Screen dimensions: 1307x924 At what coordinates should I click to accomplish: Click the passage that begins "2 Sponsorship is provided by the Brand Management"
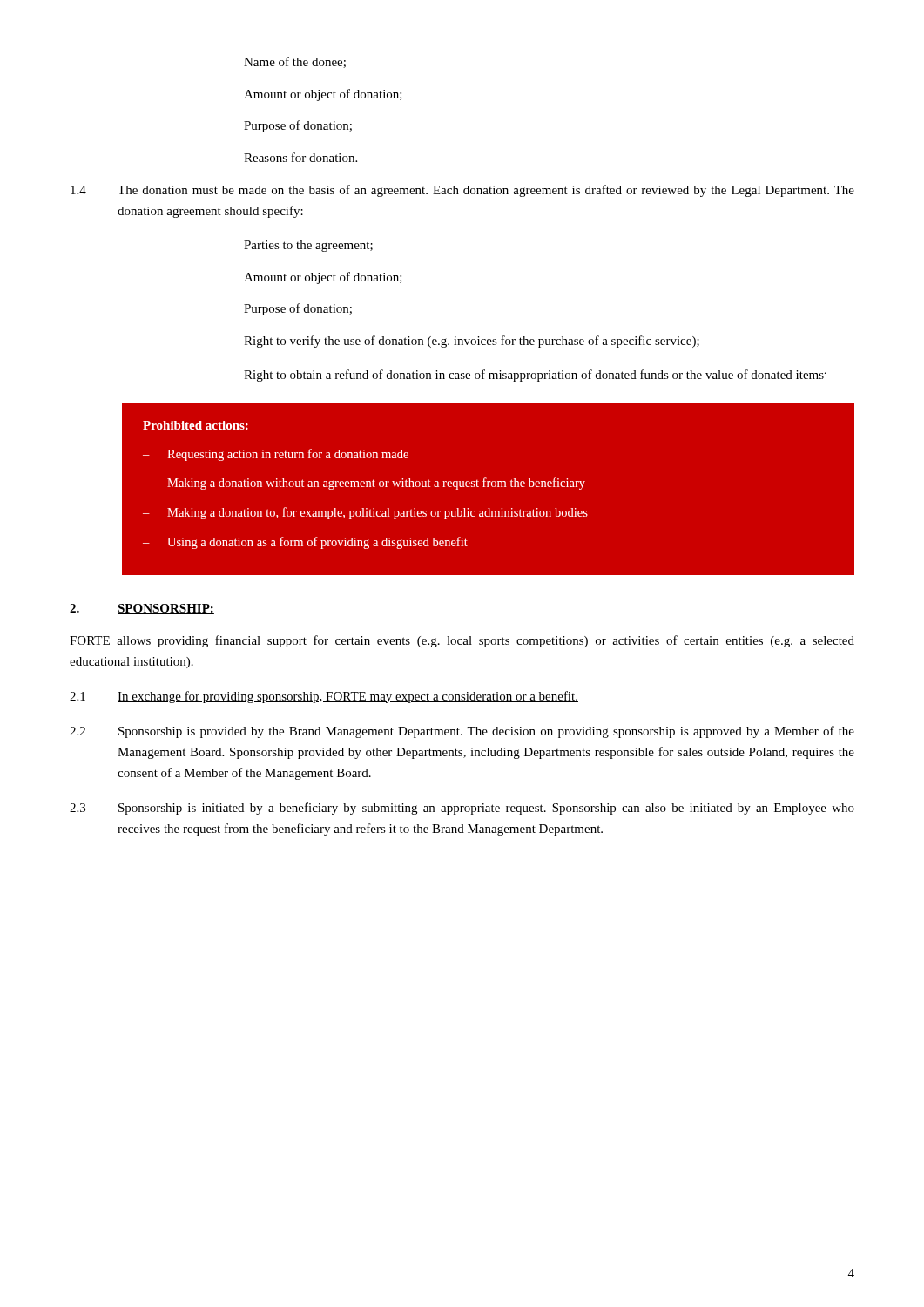click(462, 752)
